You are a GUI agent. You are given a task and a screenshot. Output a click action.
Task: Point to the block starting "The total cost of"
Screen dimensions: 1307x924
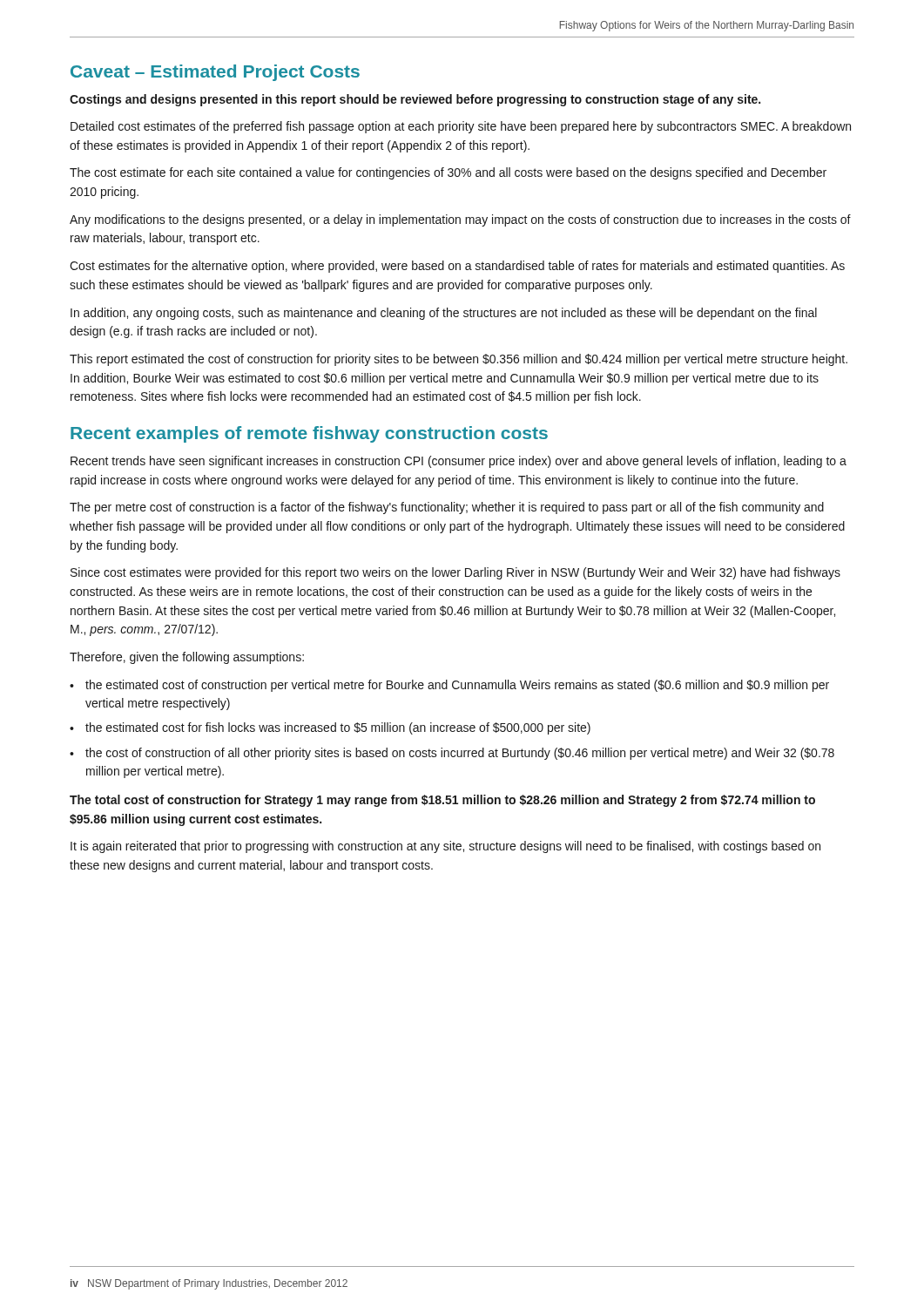pos(443,809)
